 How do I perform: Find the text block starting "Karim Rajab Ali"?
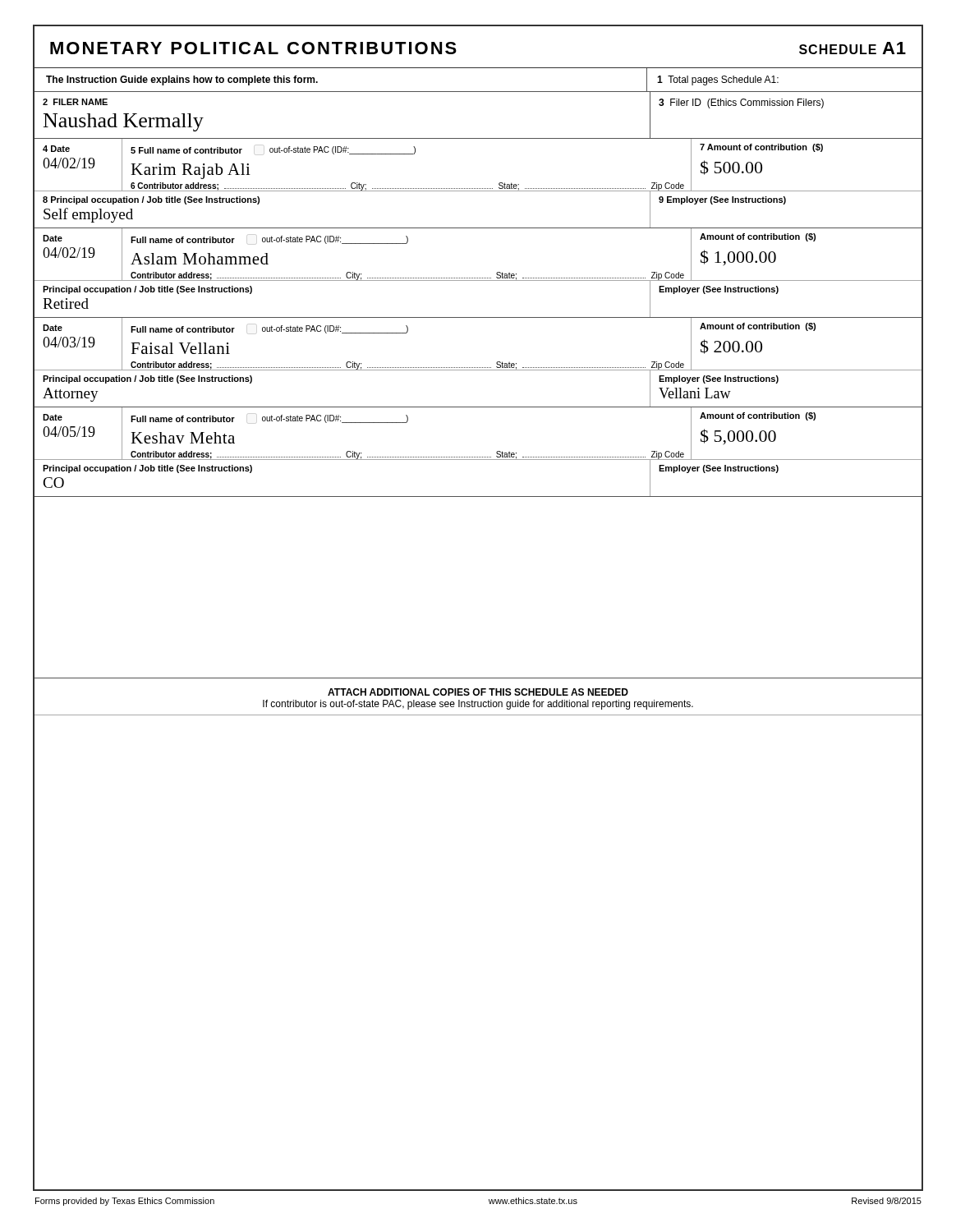click(x=191, y=169)
